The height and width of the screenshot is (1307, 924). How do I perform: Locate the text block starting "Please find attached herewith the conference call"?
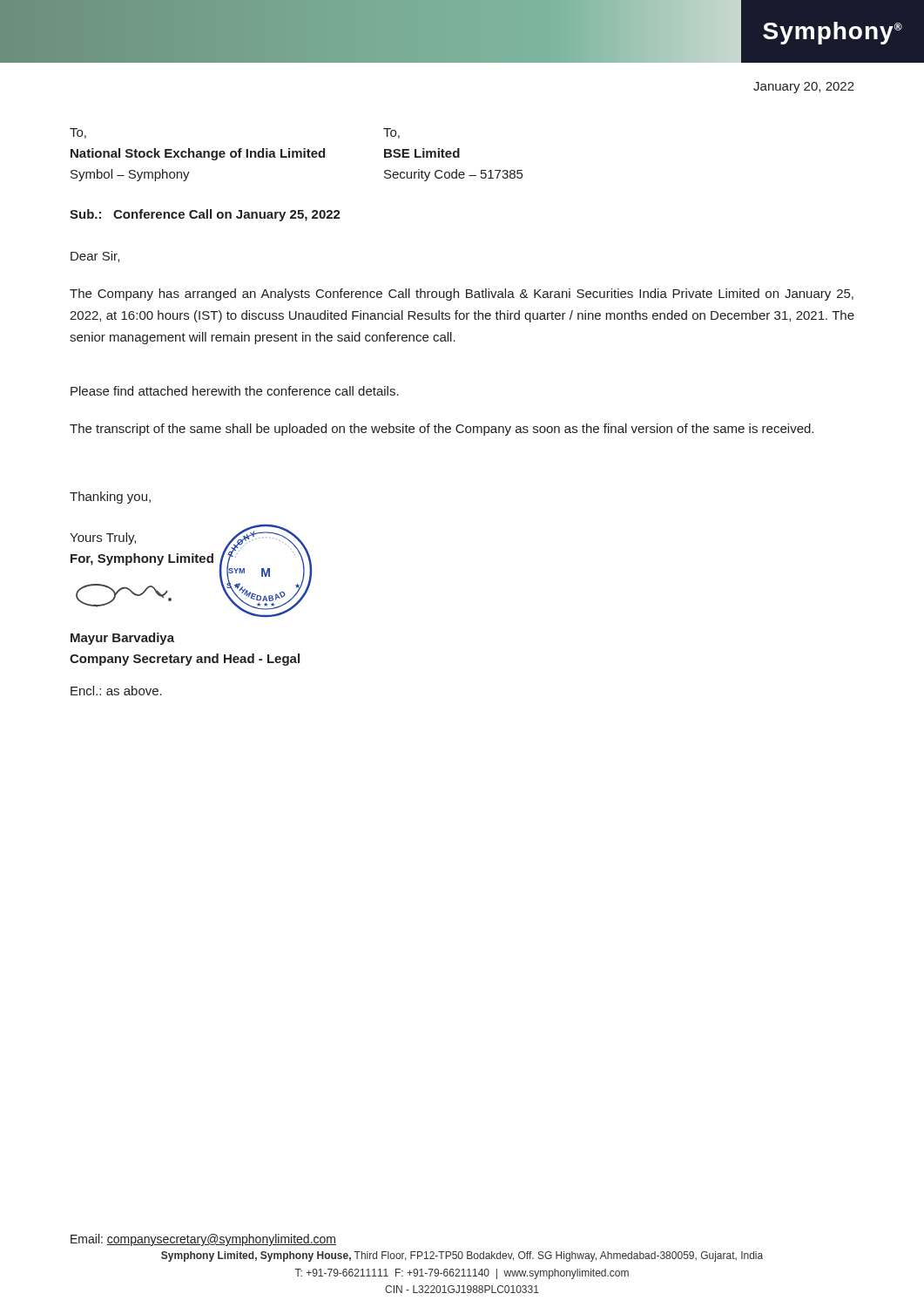coord(235,391)
